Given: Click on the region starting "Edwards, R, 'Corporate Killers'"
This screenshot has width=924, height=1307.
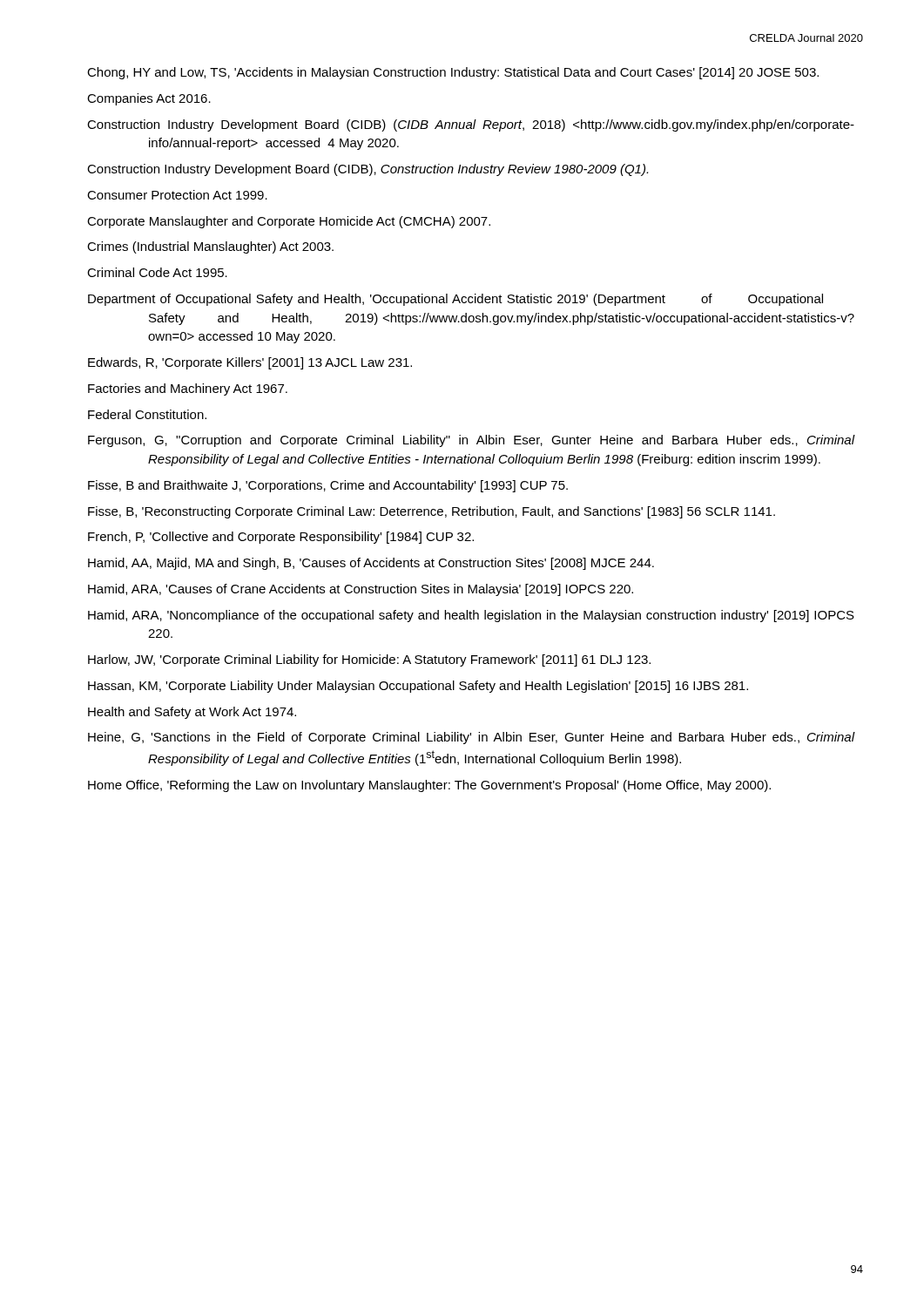Looking at the screenshot, I should point(250,362).
